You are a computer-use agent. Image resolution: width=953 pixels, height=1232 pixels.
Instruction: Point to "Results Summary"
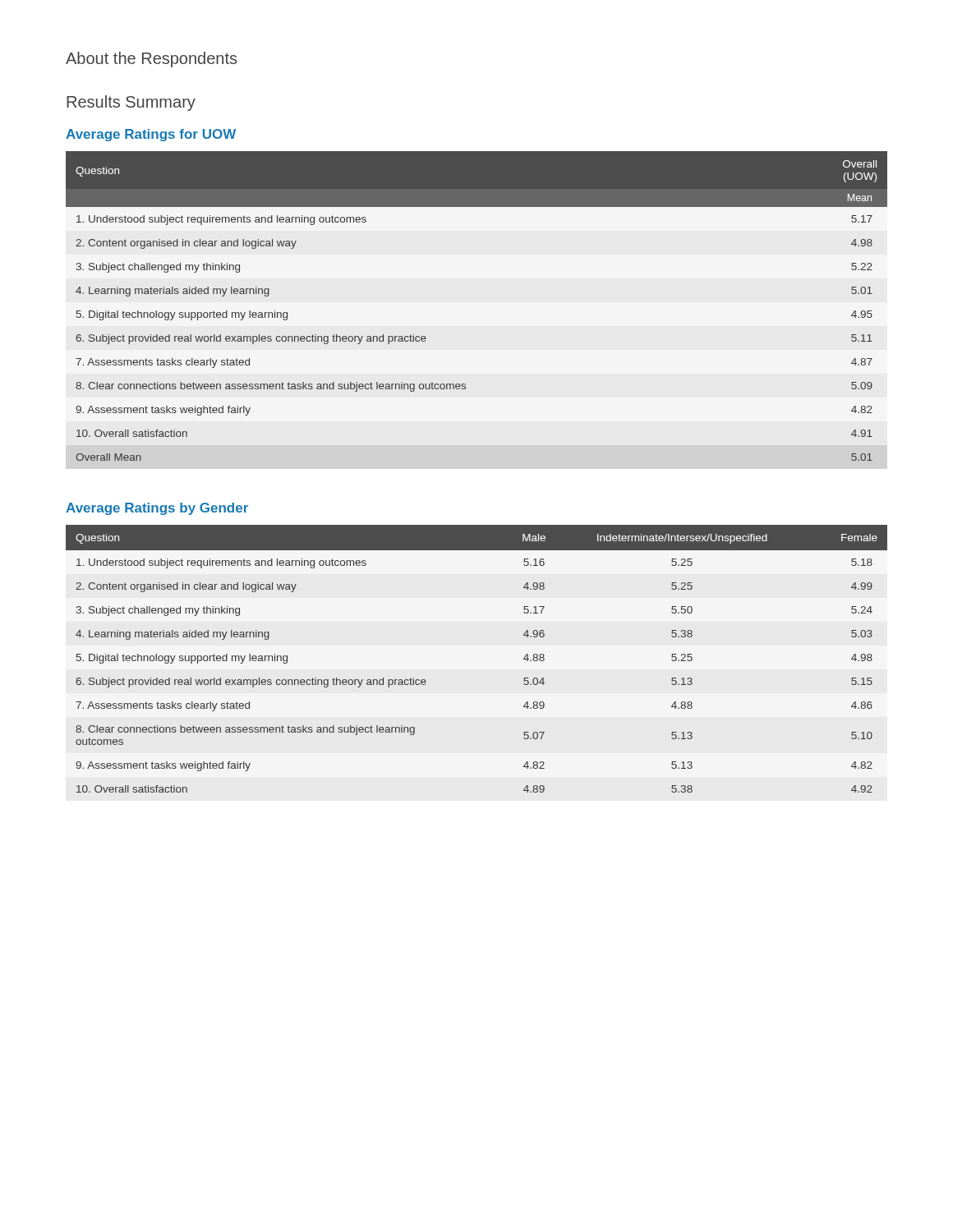click(x=131, y=102)
